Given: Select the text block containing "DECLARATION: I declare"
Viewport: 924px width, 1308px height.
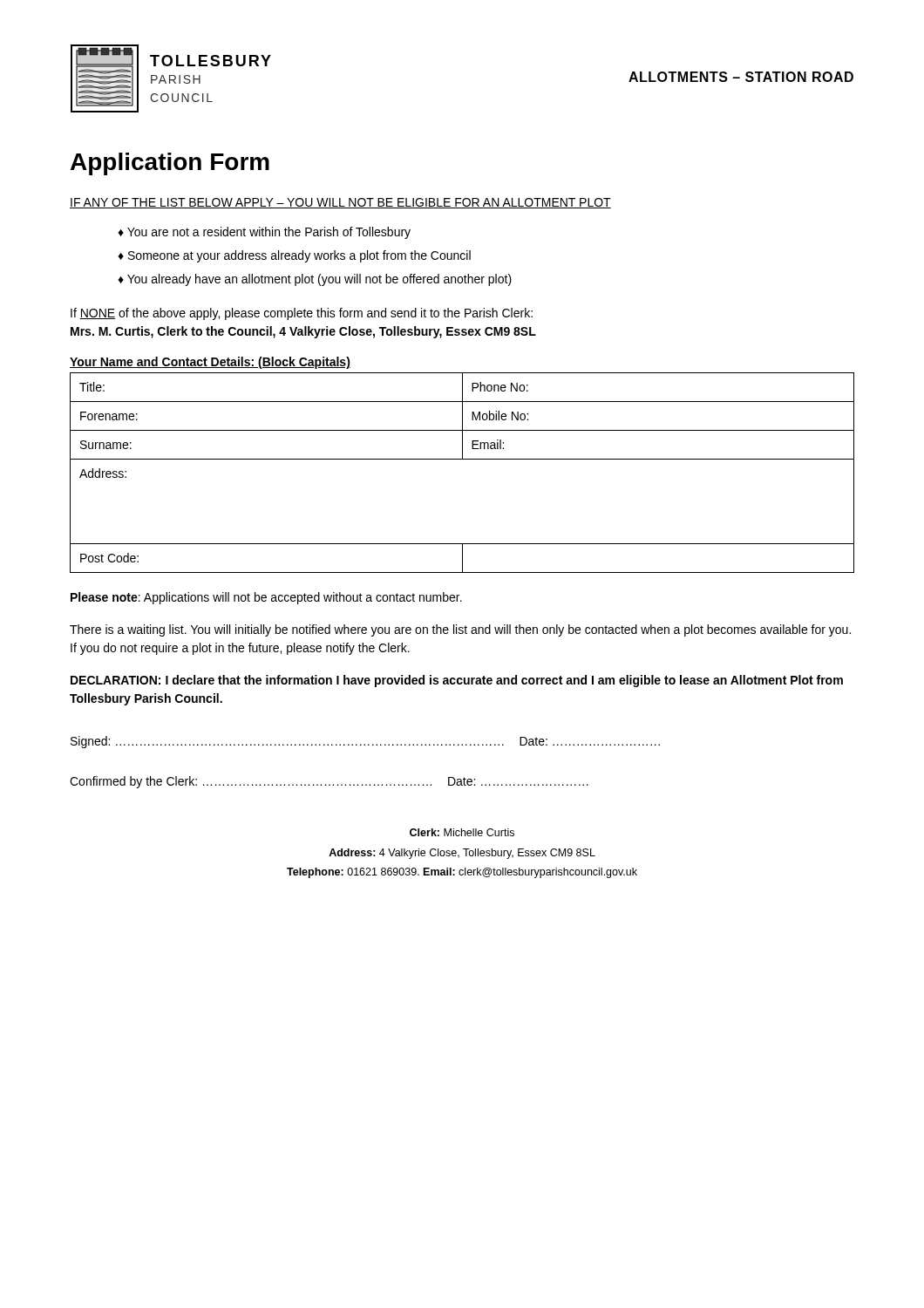Looking at the screenshot, I should [x=457, y=689].
